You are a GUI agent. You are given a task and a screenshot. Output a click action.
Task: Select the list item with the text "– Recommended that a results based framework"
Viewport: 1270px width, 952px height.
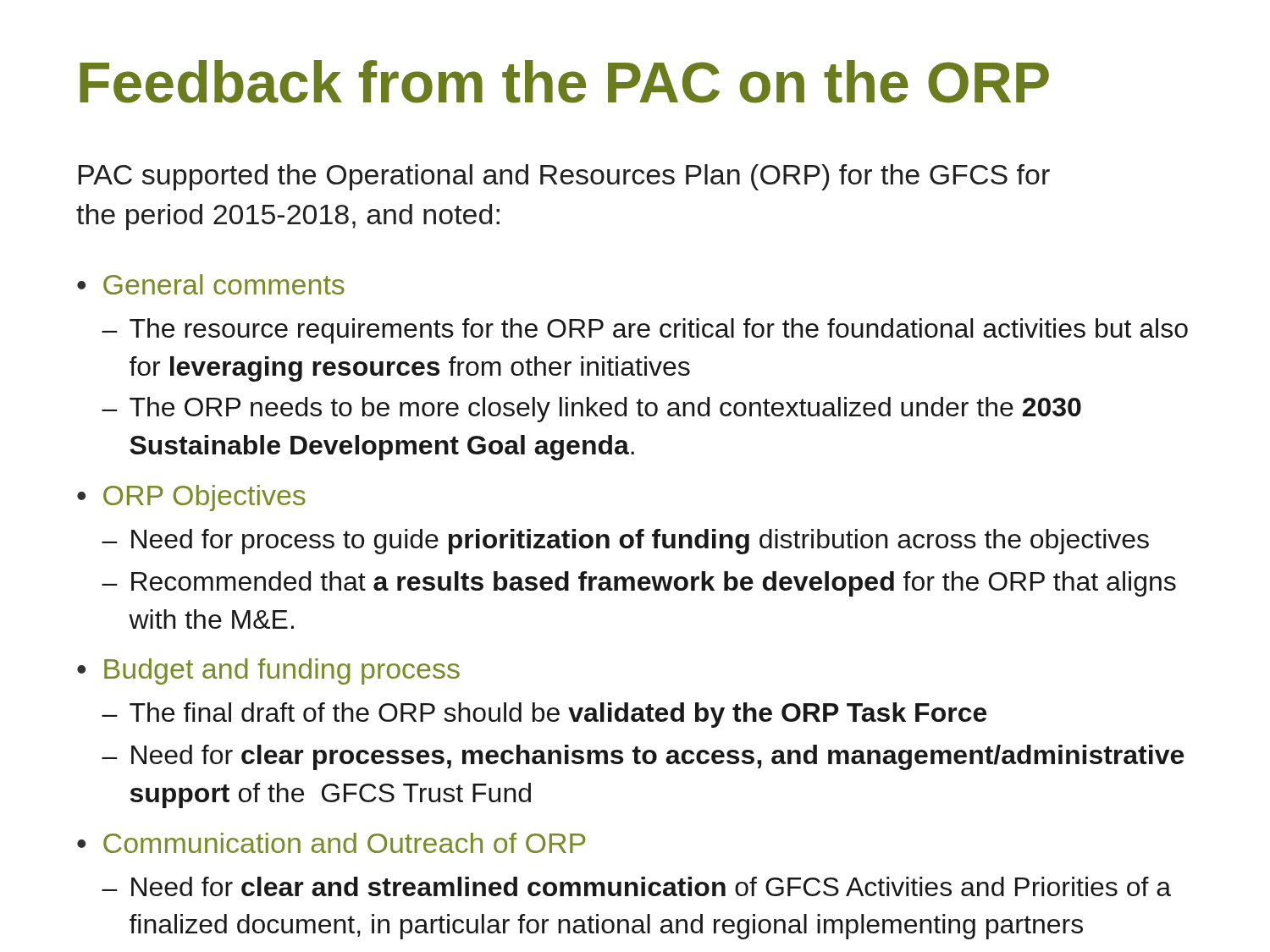pos(648,600)
